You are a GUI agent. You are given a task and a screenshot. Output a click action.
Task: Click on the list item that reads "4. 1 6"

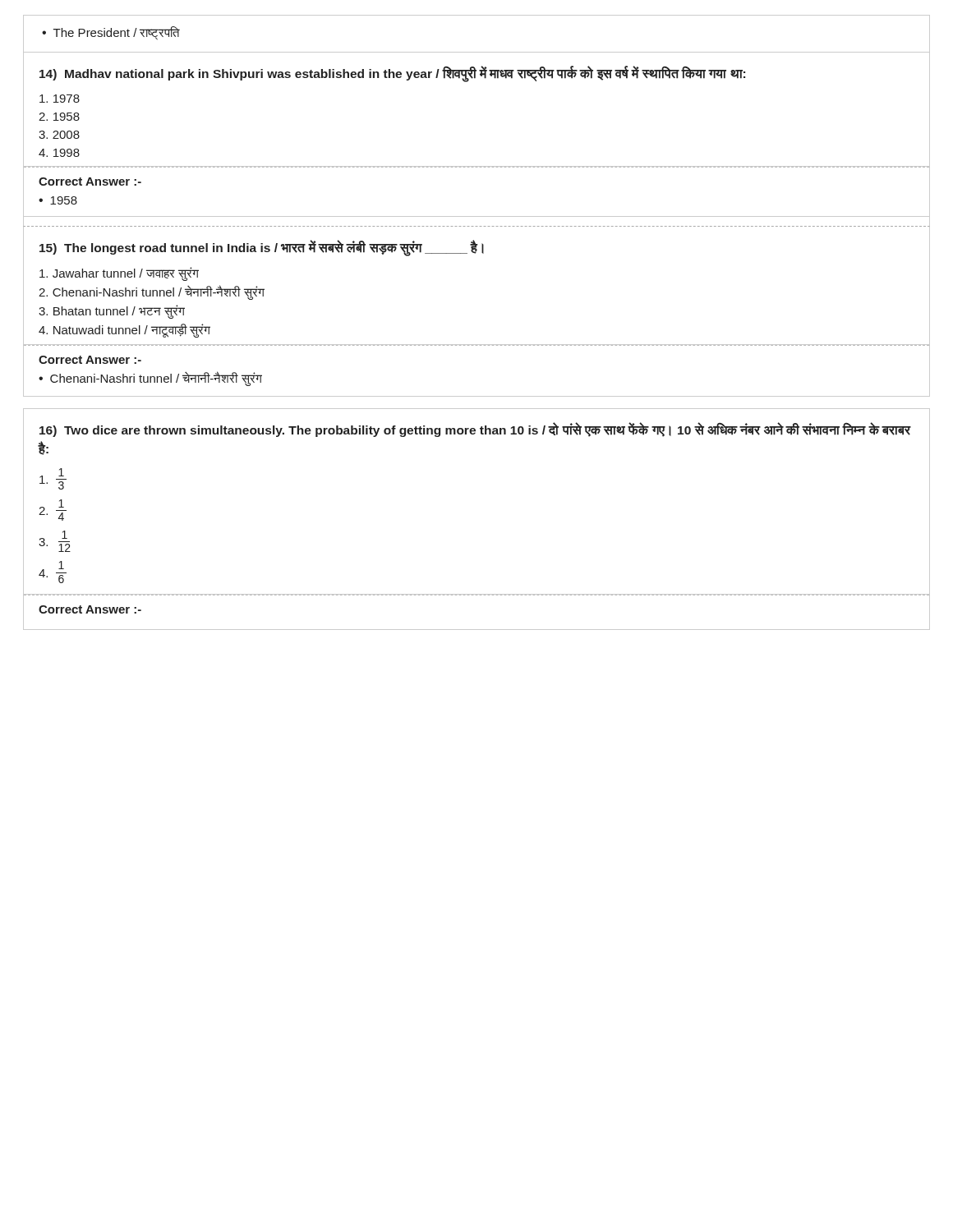click(x=53, y=573)
